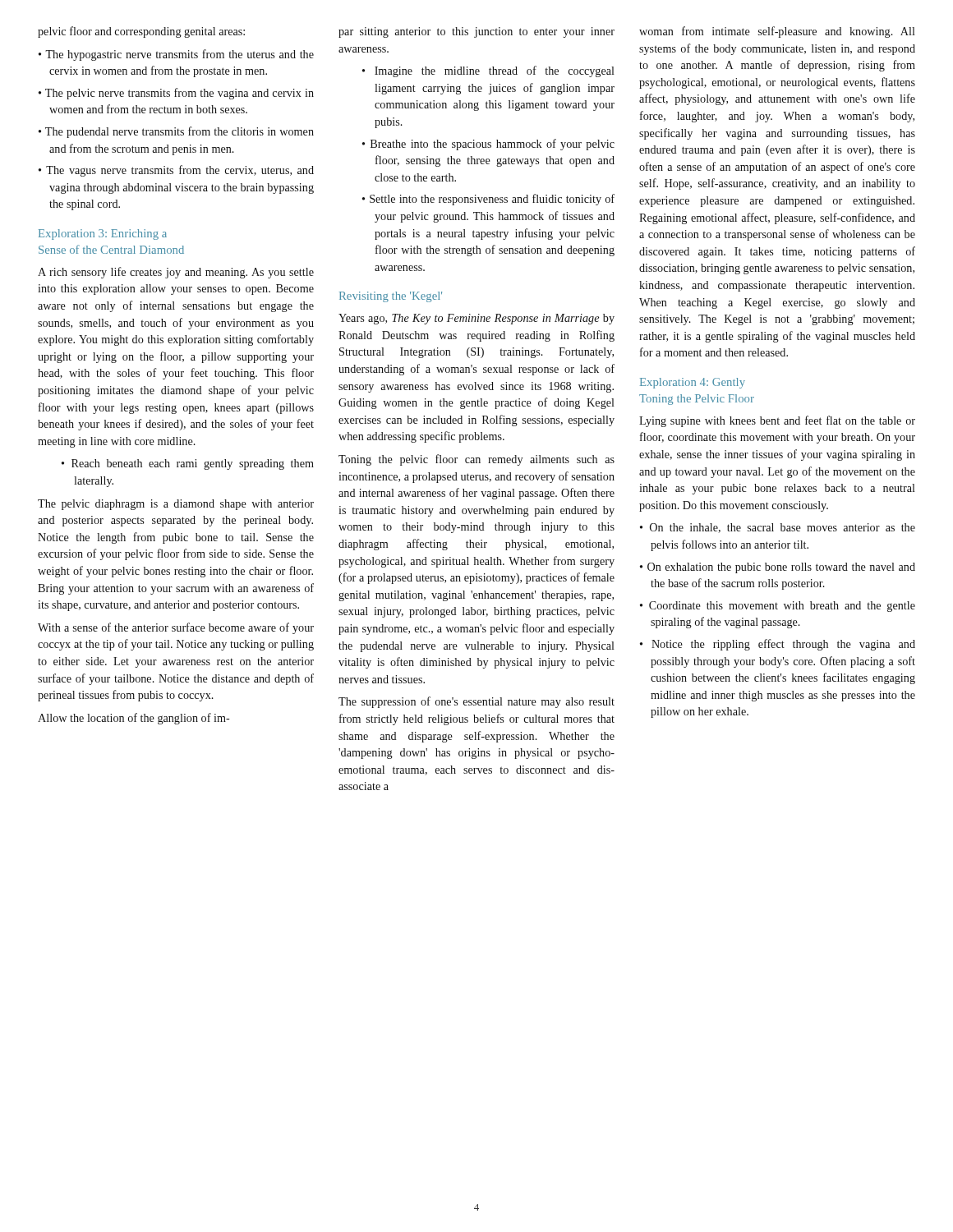Image resolution: width=953 pixels, height=1232 pixels.
Task: Navigate to the text block starting "Exploration 3: Enriching aSense of"
Action: click(x=176, y=242)
